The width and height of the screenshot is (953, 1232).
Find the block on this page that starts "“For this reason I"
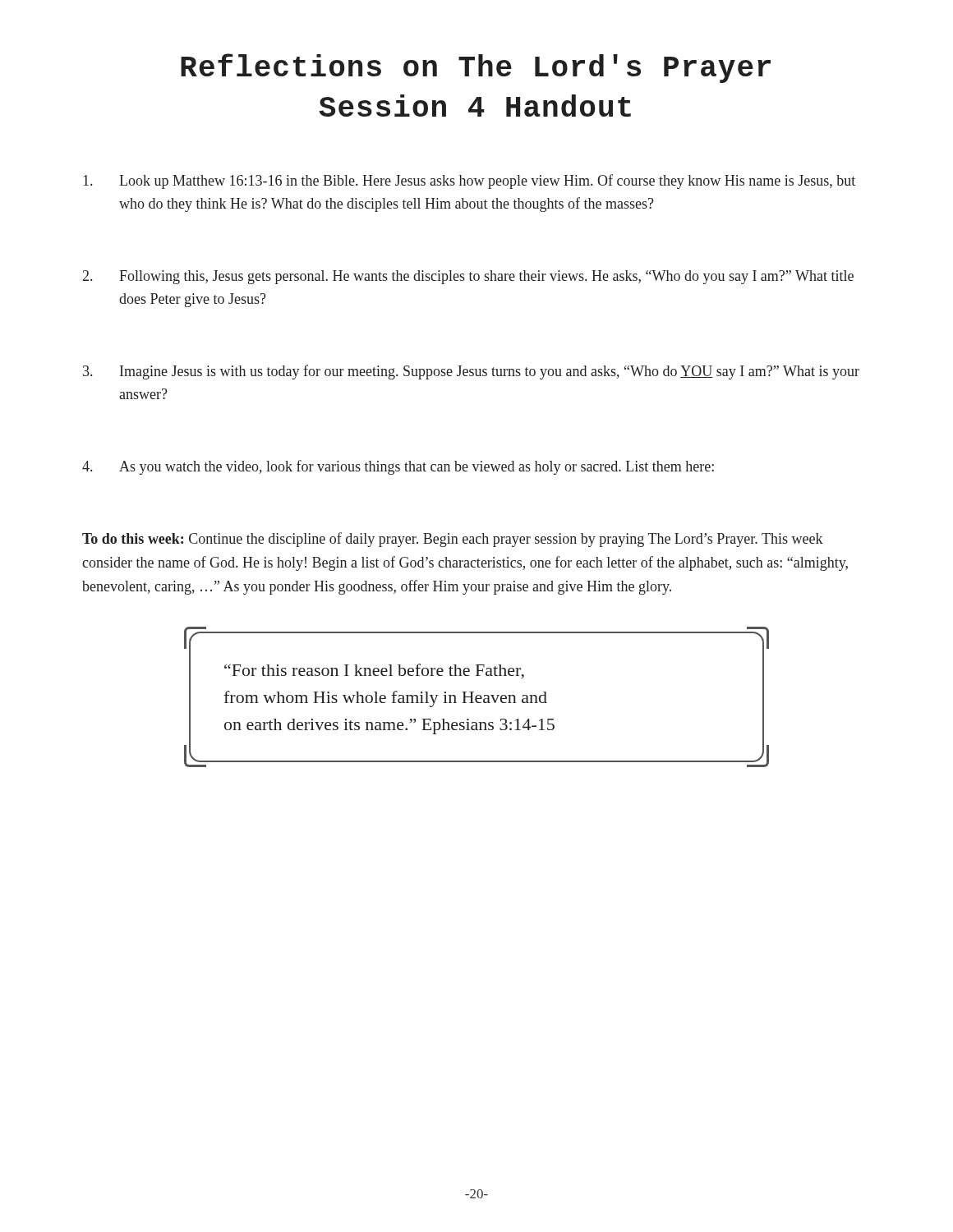[476, 697]
